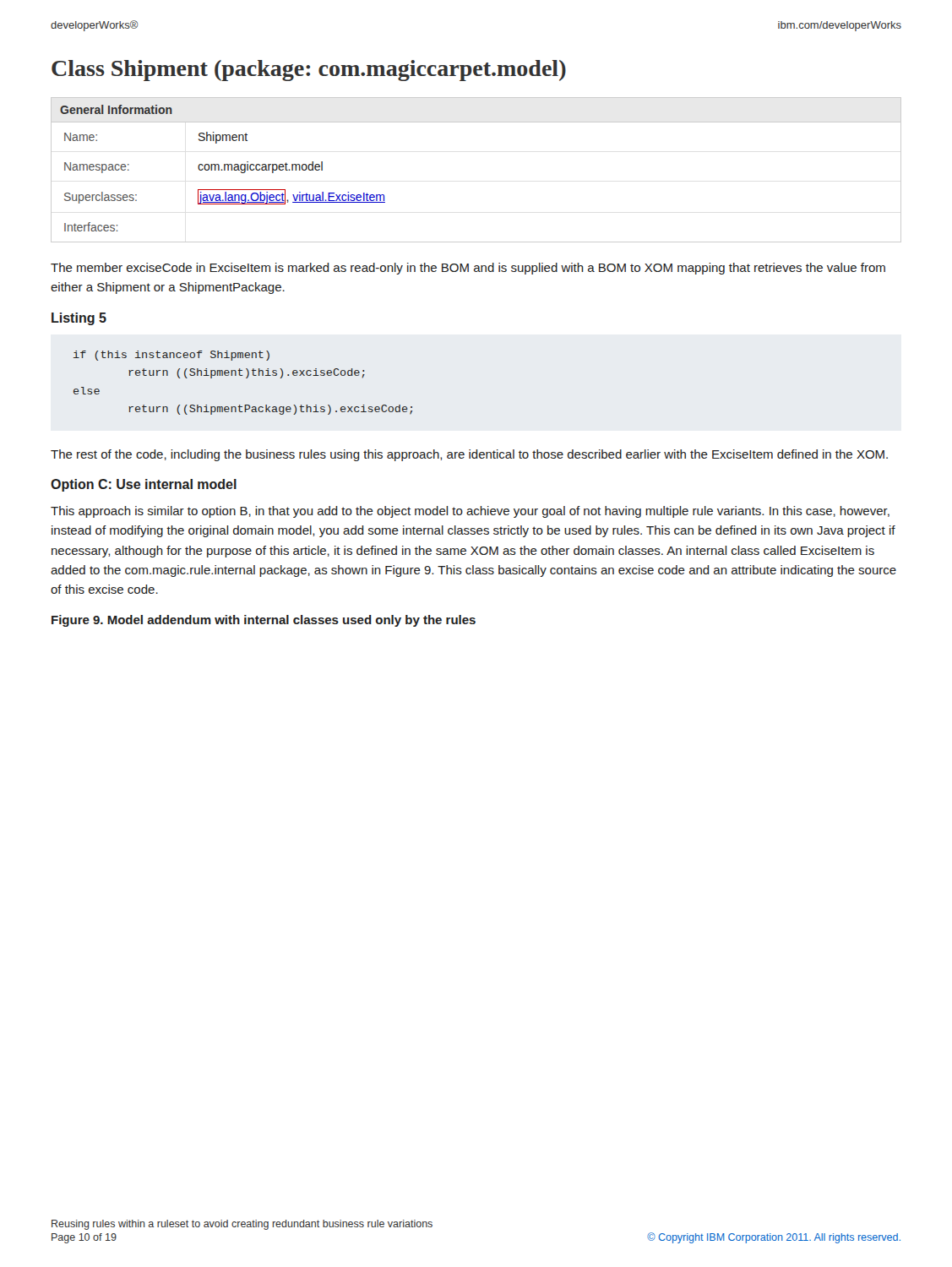Point to the text block starting "The rest of the code, including"
Screen dimensions: 1267x952
(470, 454)
